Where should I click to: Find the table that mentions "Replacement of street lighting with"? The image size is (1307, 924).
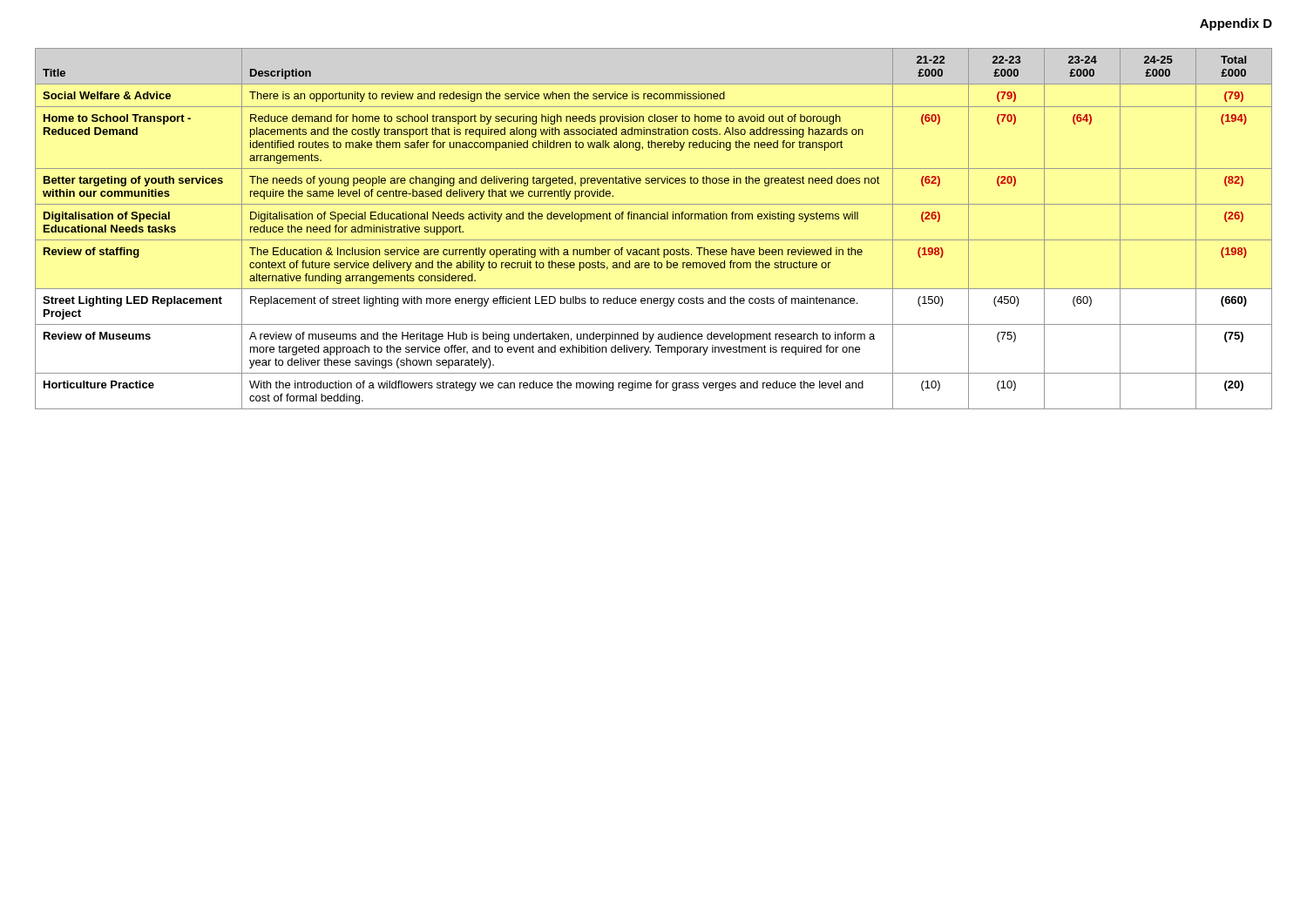pyautogui.click(x=654, y=229)
